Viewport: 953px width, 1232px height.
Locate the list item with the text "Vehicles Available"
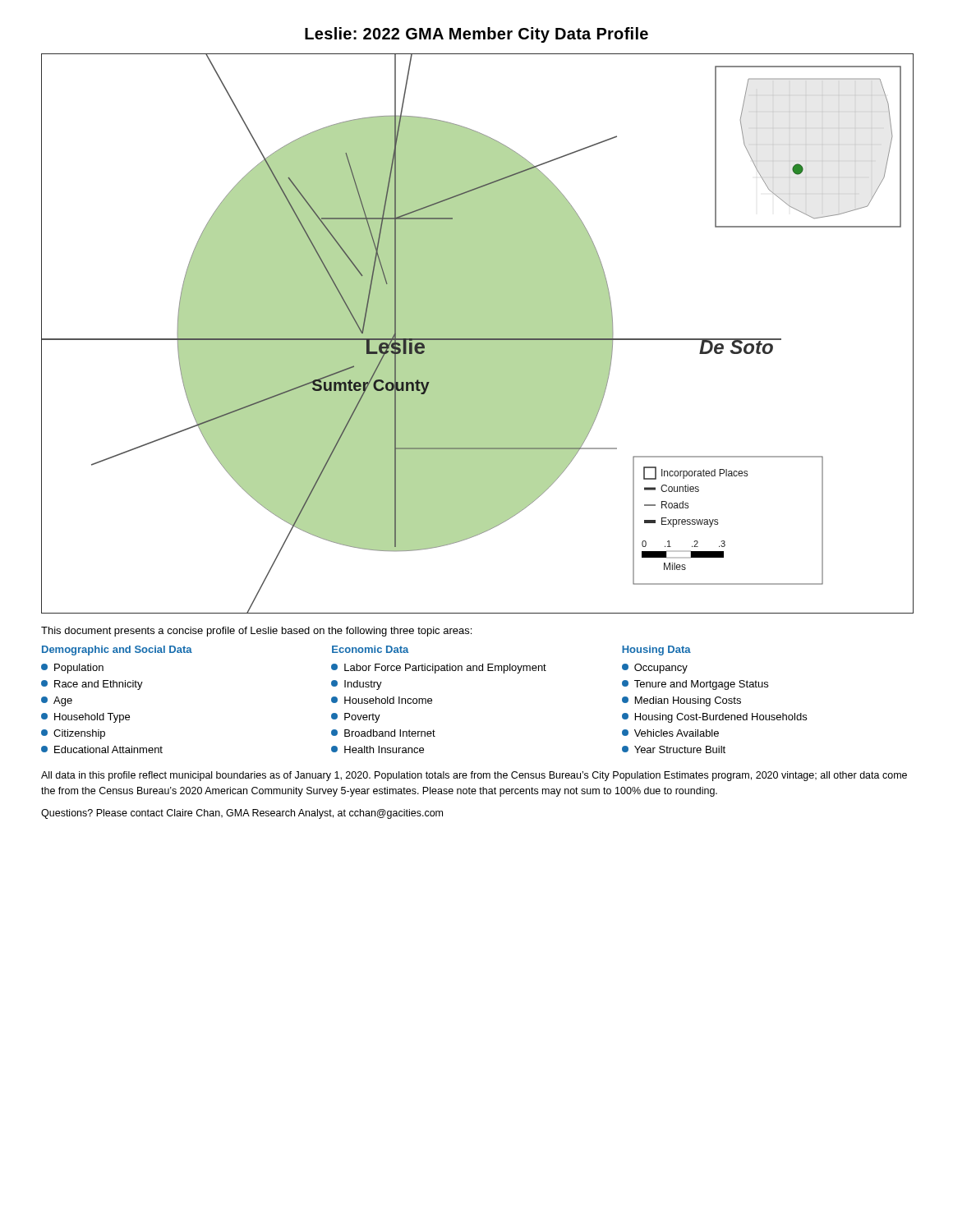(670, 733)
